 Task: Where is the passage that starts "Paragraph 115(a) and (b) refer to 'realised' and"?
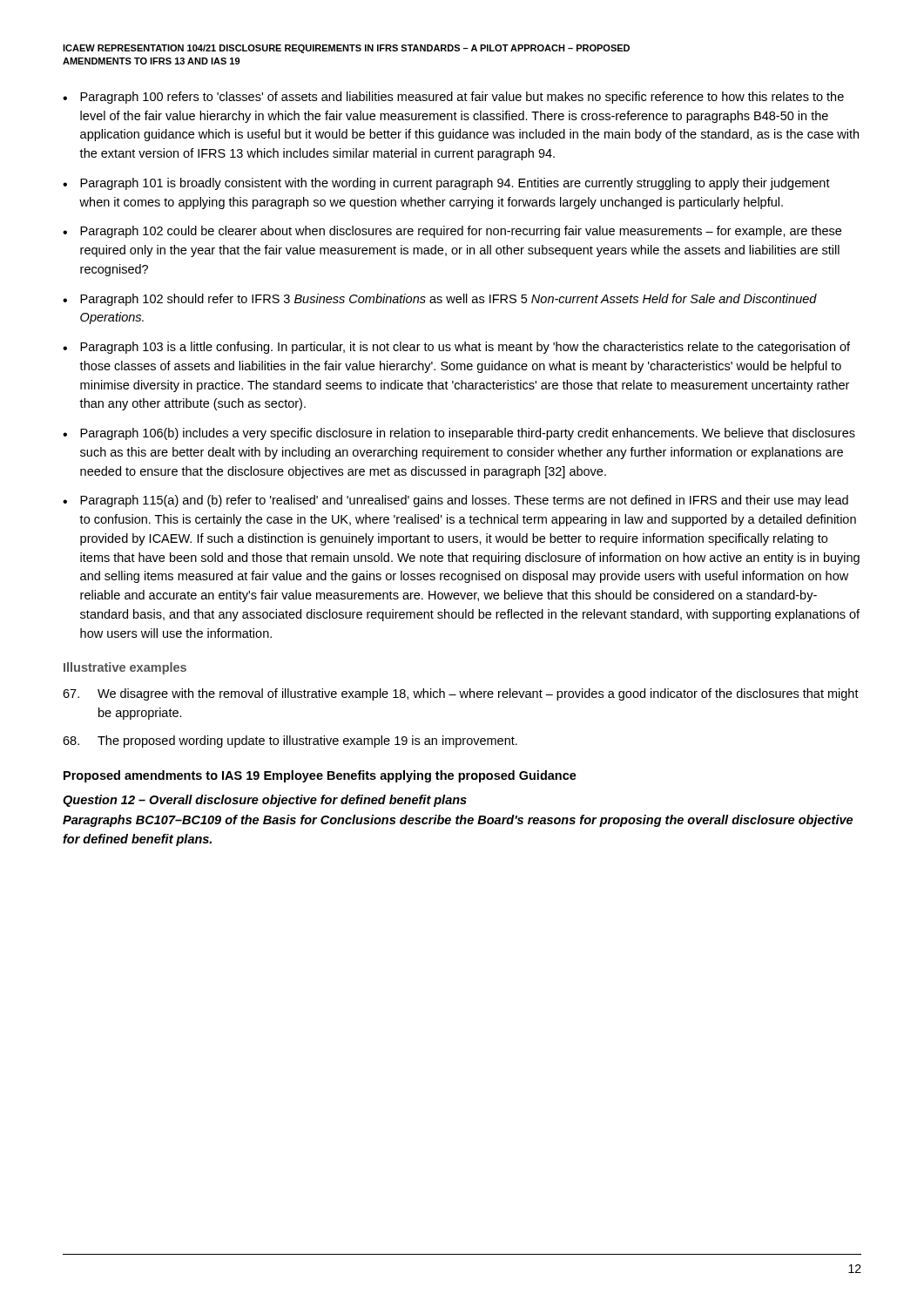pyautogui.click(x=471, y=567)
